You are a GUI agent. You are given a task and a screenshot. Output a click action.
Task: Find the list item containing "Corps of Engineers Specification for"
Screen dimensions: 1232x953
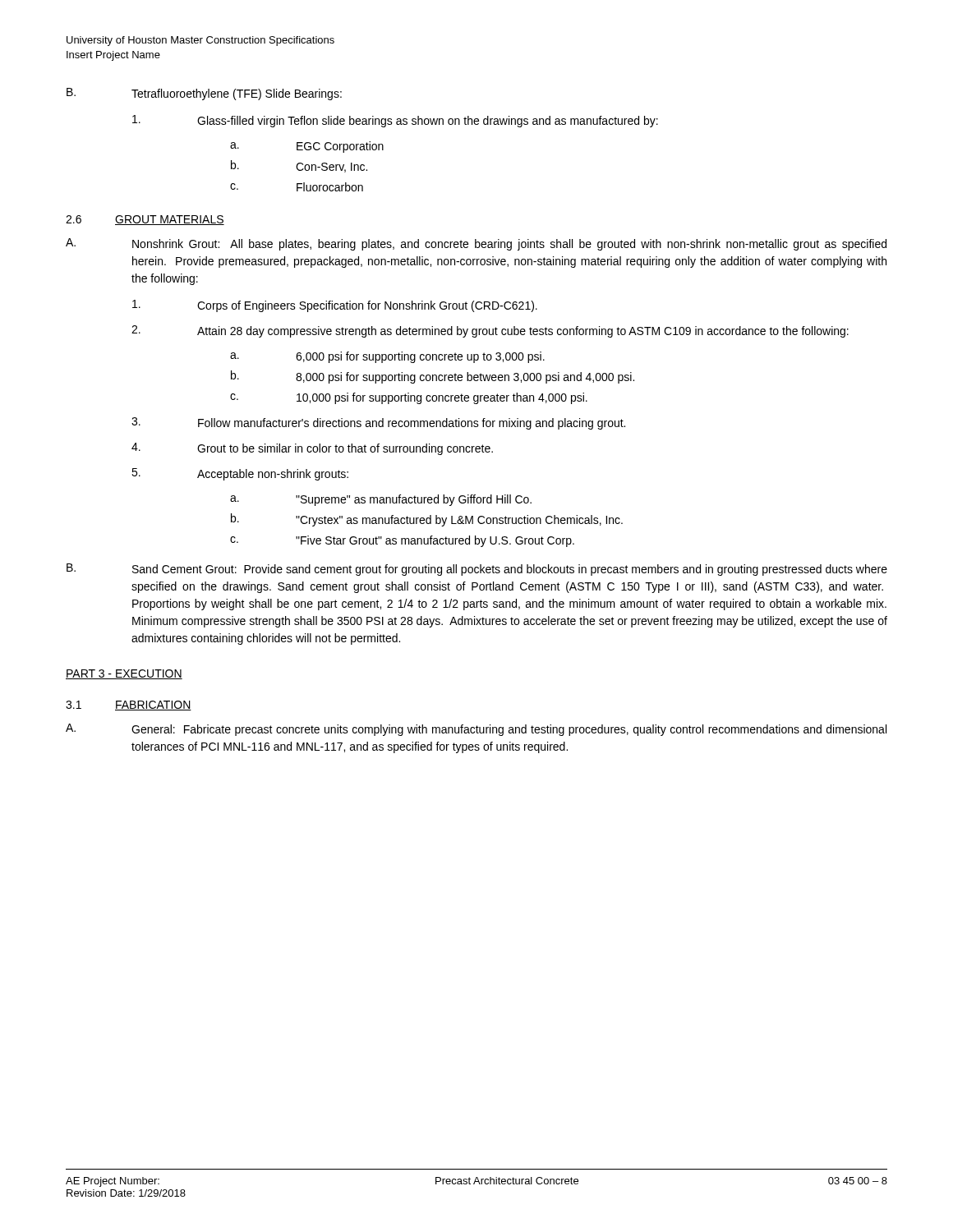tap(509, 306)
